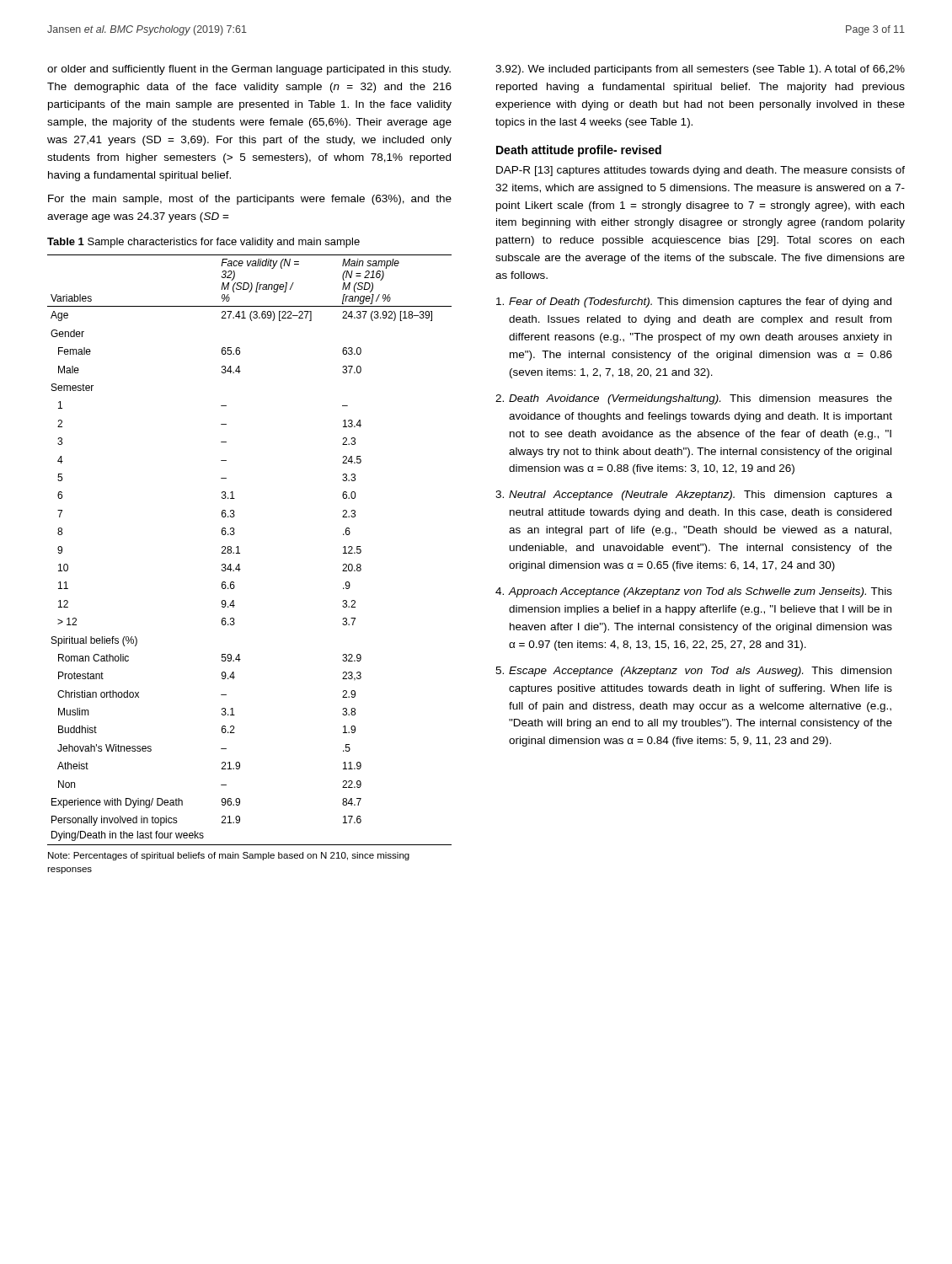Viewport: 952px width, 1264px height.
Task: Where does it say "Death attitude profile- revised"?
Action: point(579,150)
